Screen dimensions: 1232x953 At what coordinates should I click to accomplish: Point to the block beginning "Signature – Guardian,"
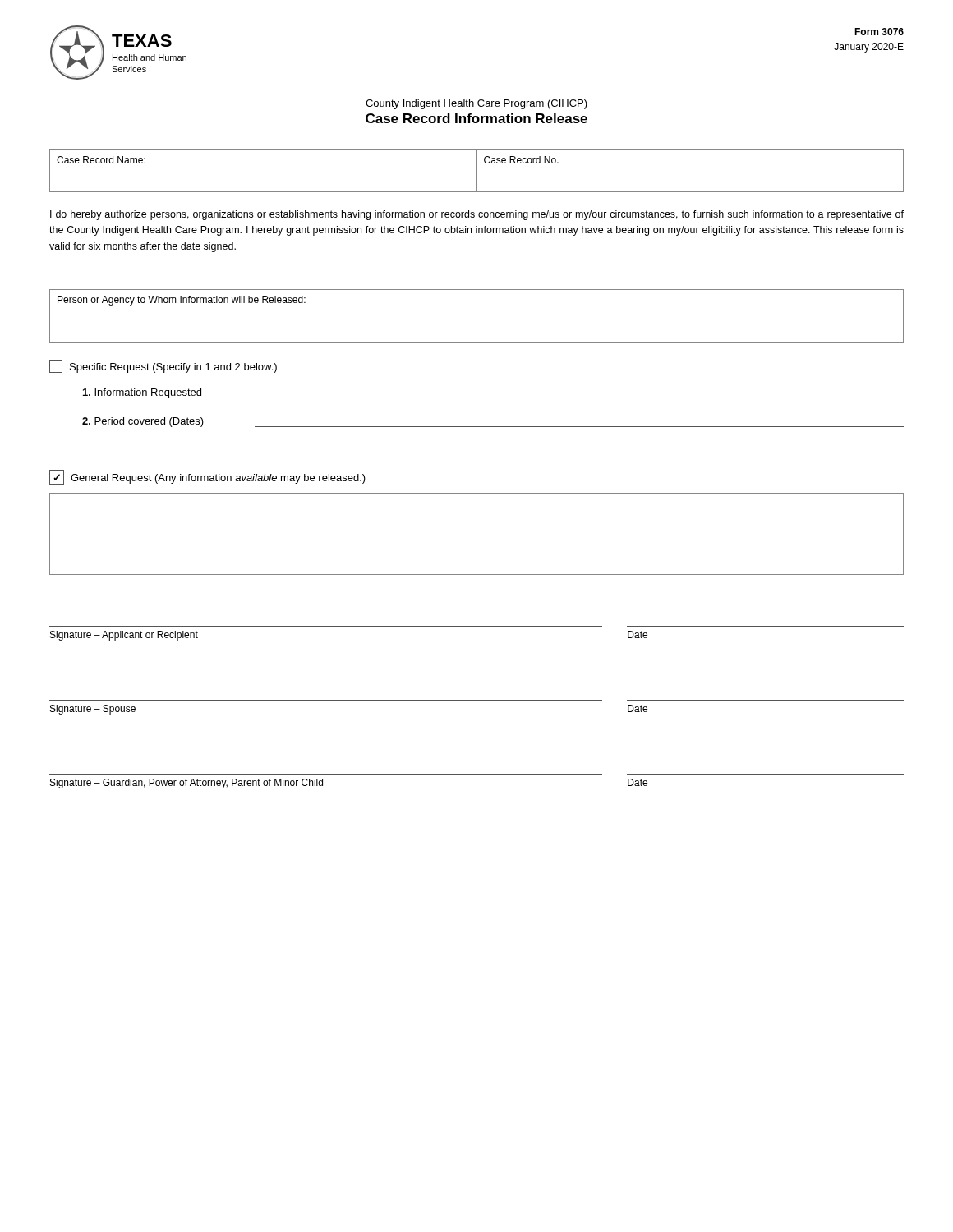point(326,772)
